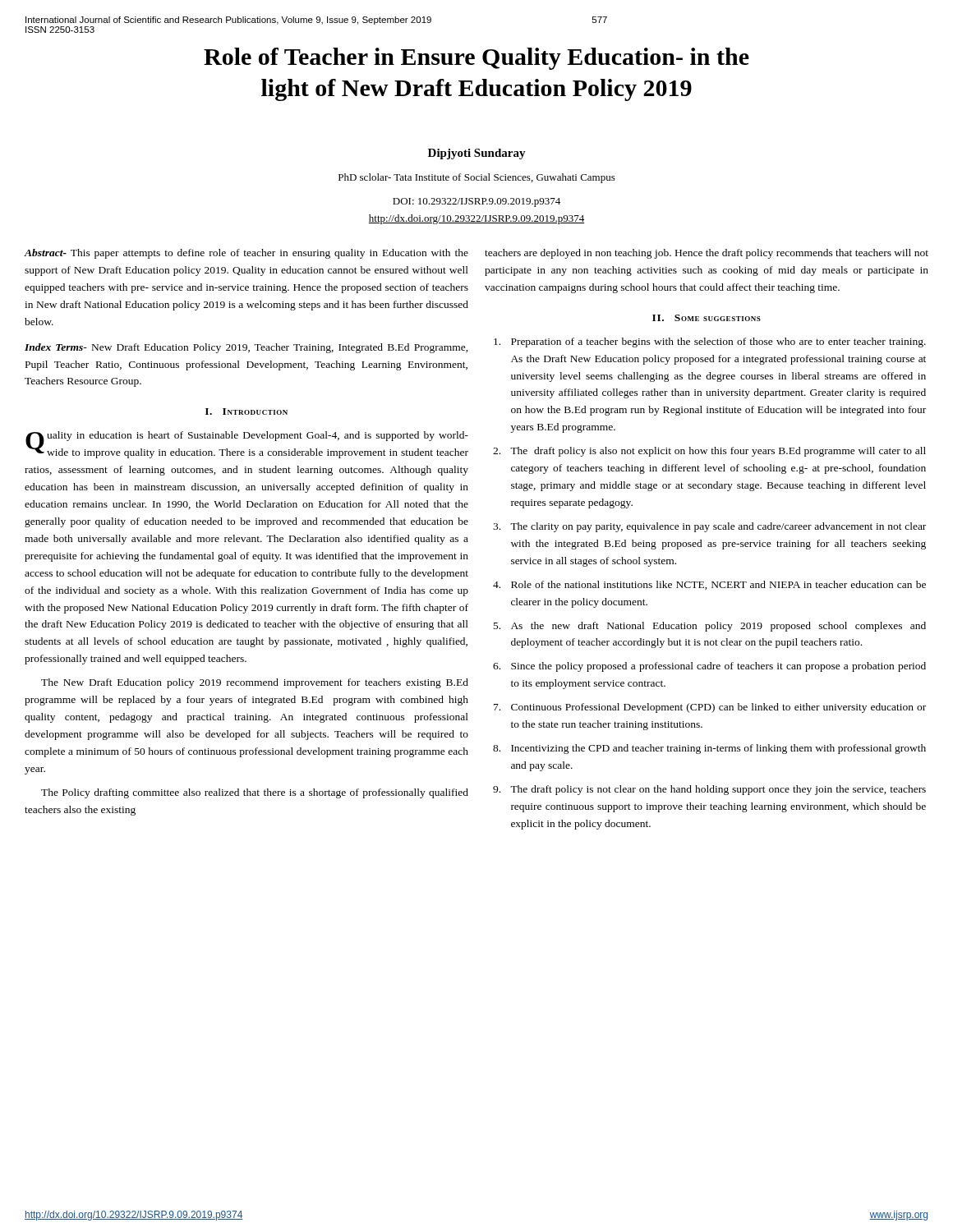Screen dimensions: 1232x953
Task: Click the passage that begins "3. The clarity on"
Action: (710, 544)
